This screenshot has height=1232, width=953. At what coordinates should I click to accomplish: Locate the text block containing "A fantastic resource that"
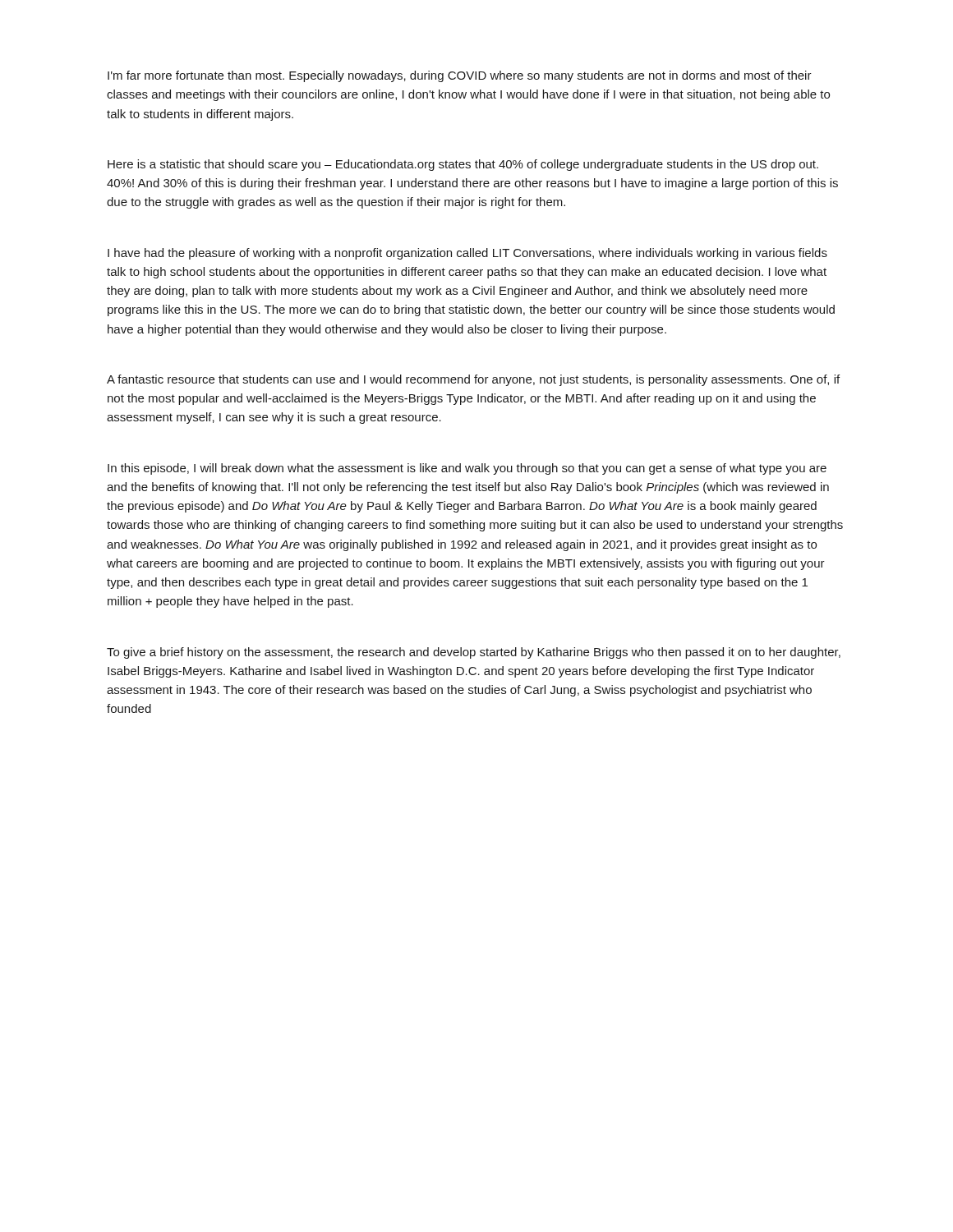pos(473,398)
